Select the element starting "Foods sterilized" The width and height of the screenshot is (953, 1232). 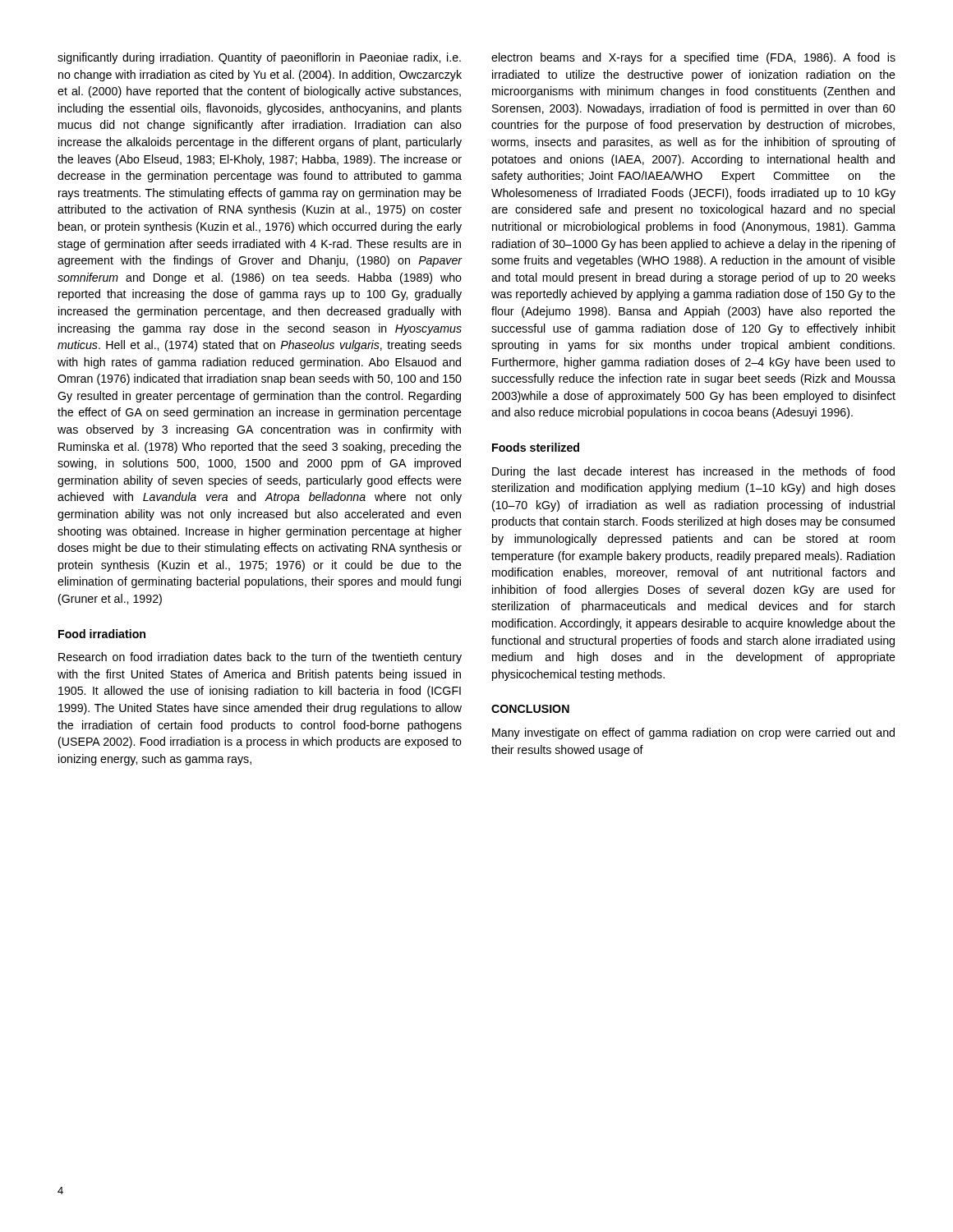pos(536,448)
